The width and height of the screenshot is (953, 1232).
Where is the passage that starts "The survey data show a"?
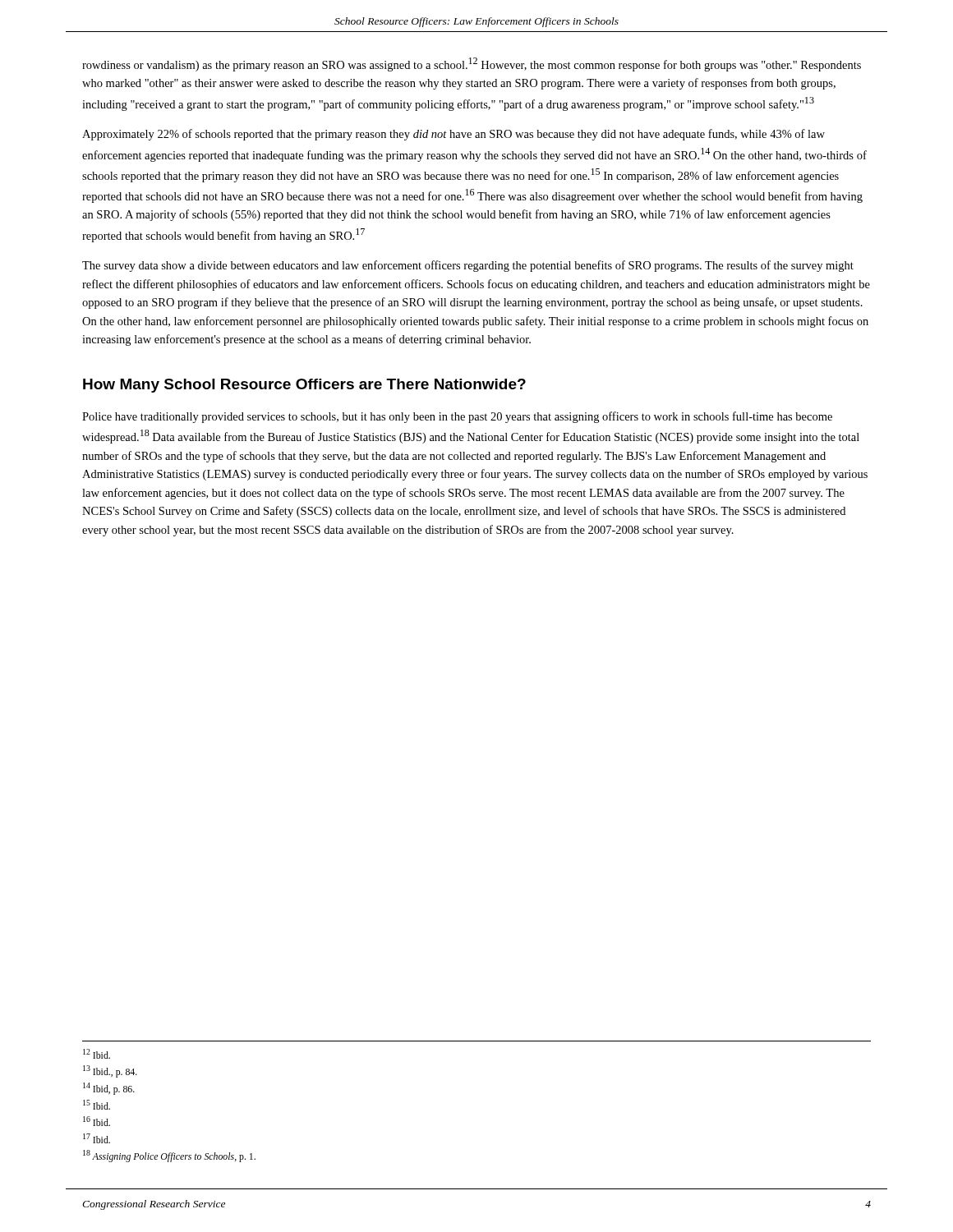(476, 303)
